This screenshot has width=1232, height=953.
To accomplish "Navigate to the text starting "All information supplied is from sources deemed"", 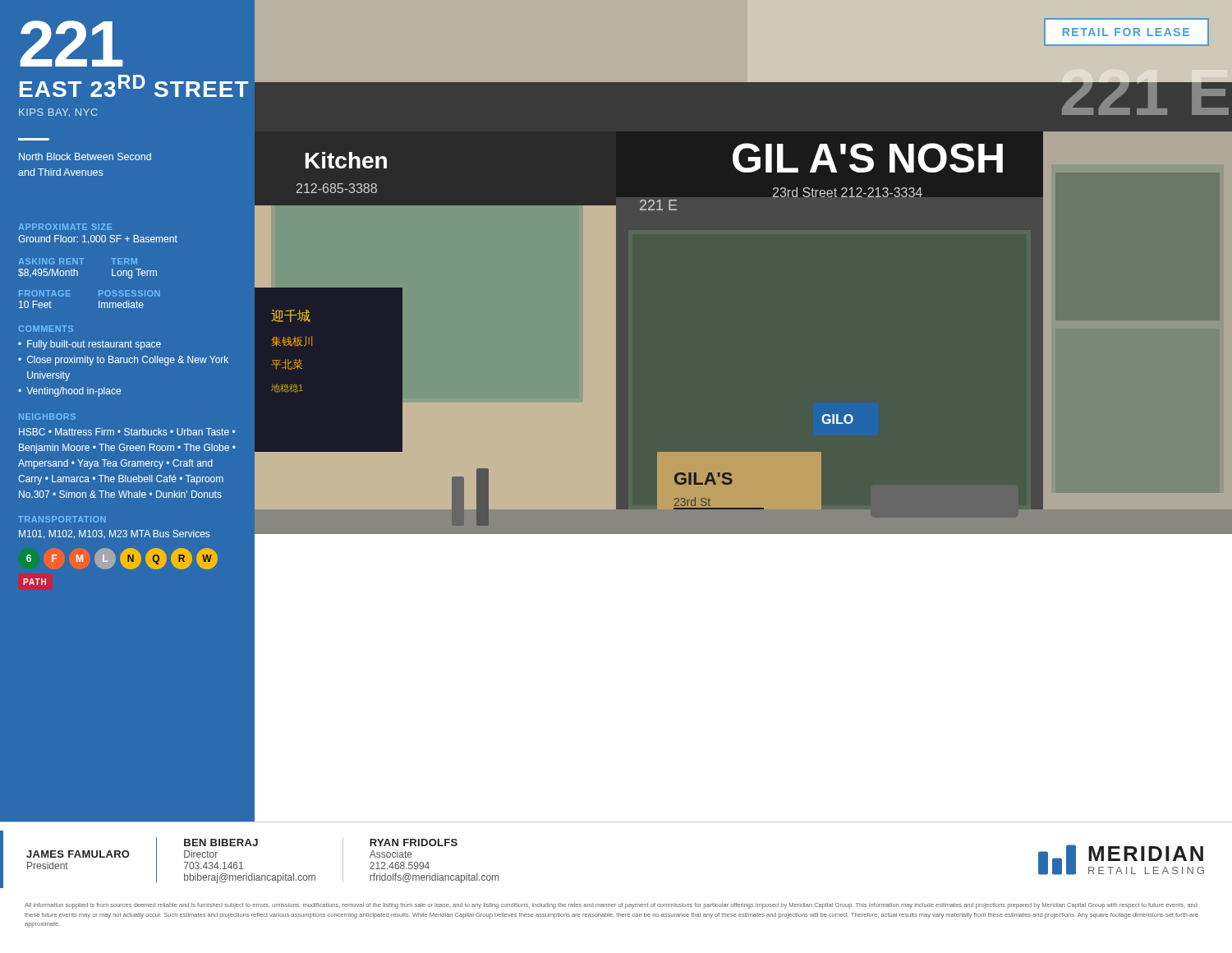I will tap(611, 914).
